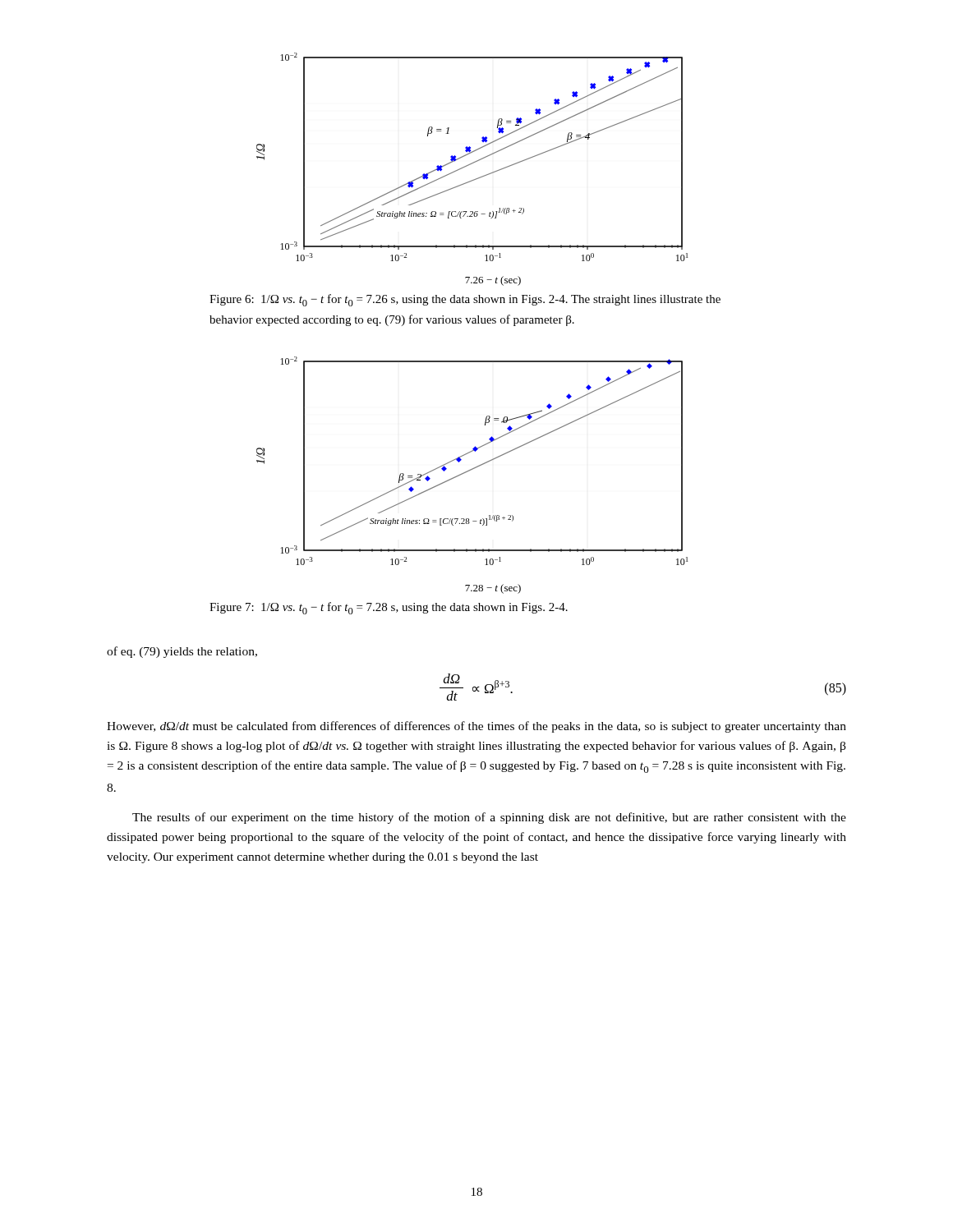Find the caption on this page that starts "Figure 7: 1/Ω vs."
This screenshot has height=1232, width=953.
pos(389,608)
